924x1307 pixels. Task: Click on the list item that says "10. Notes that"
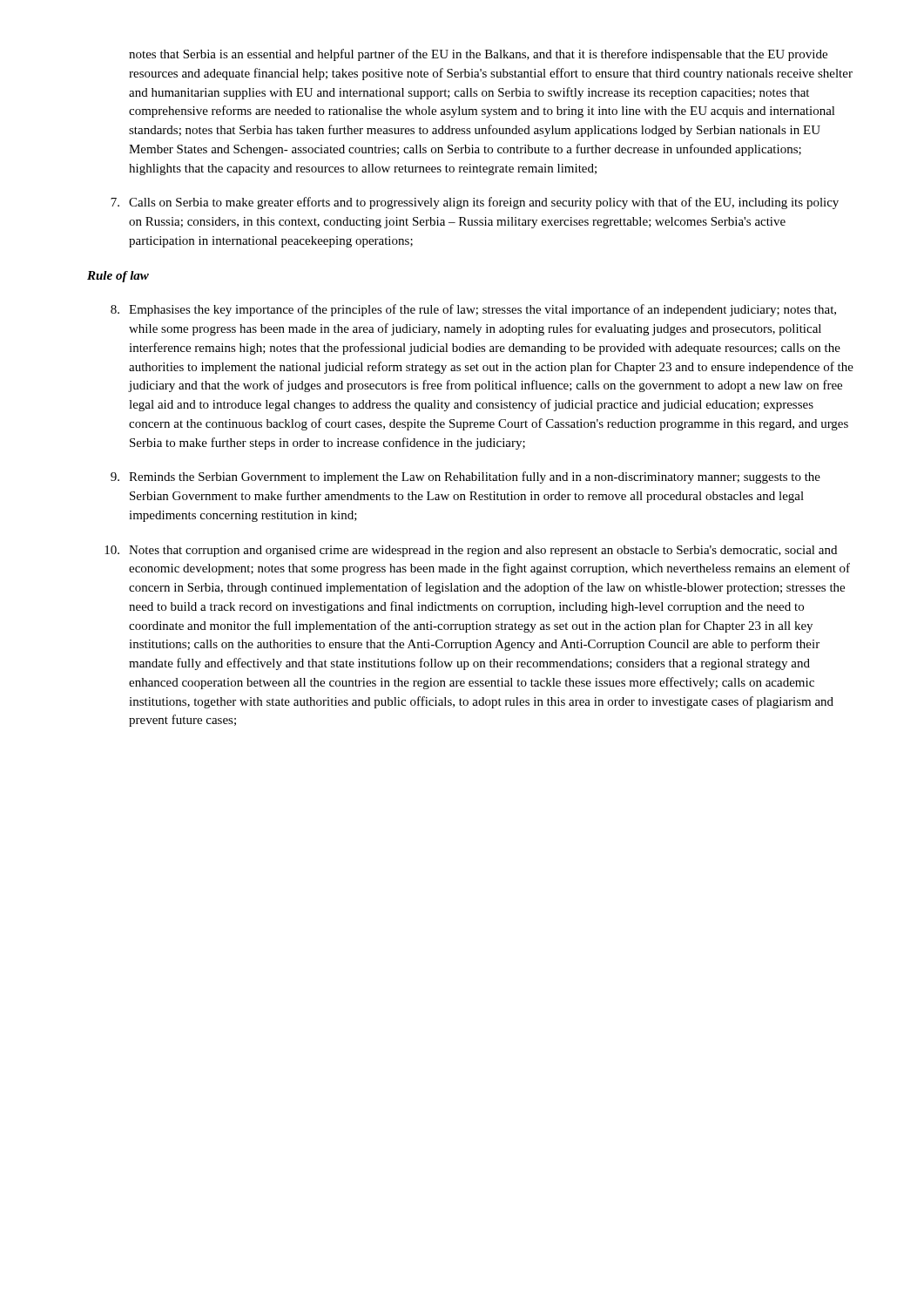tap(471, 635)
